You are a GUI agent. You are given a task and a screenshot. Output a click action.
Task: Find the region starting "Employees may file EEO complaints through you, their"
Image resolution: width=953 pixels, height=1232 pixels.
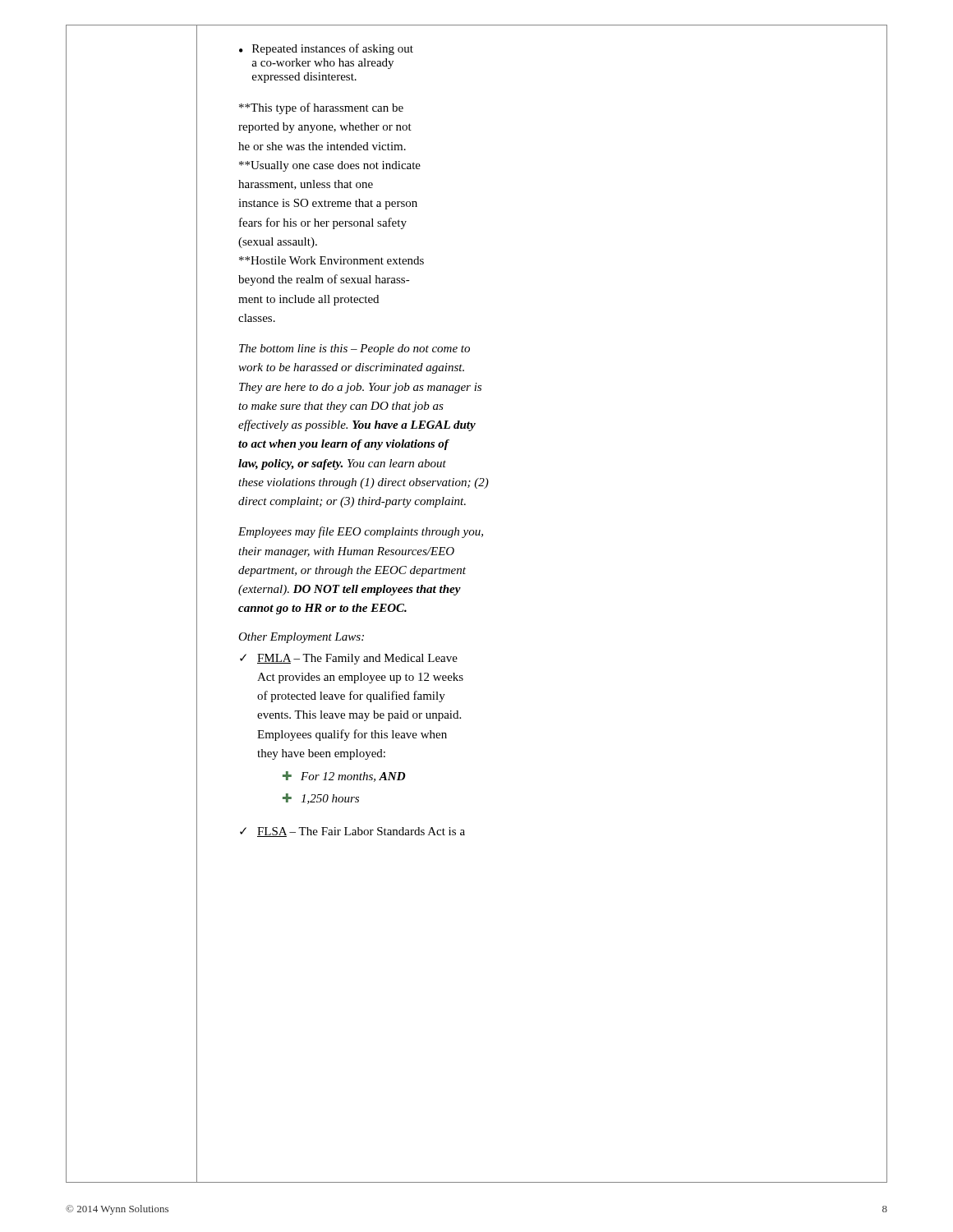pos(361,570)
